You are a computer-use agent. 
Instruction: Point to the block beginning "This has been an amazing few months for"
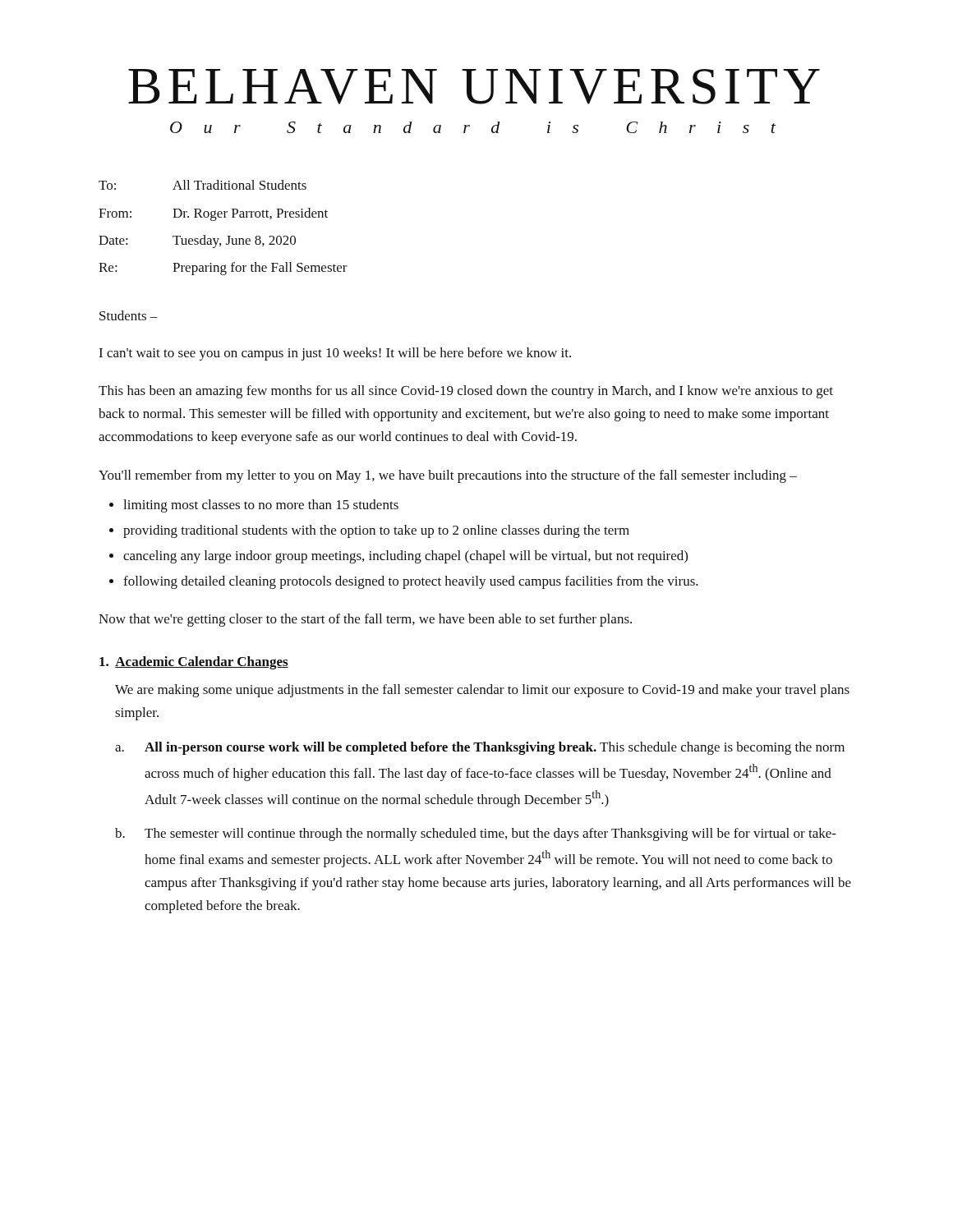466,414
